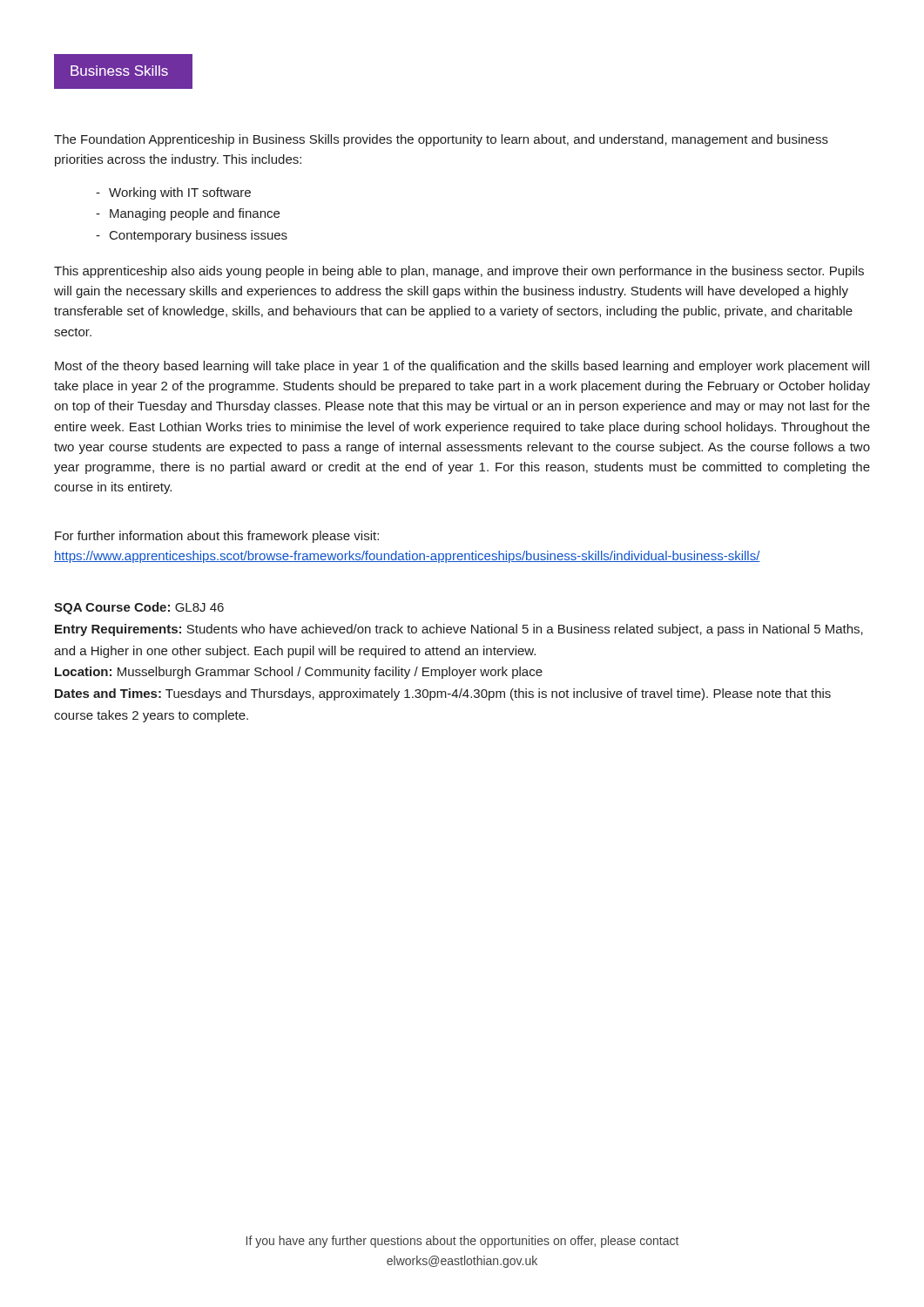Click on the text block that reads "SQA Course Code: GL8J 46 Entry"
The height and width of the screenshot is (1307, 924).
coord(459,661)
